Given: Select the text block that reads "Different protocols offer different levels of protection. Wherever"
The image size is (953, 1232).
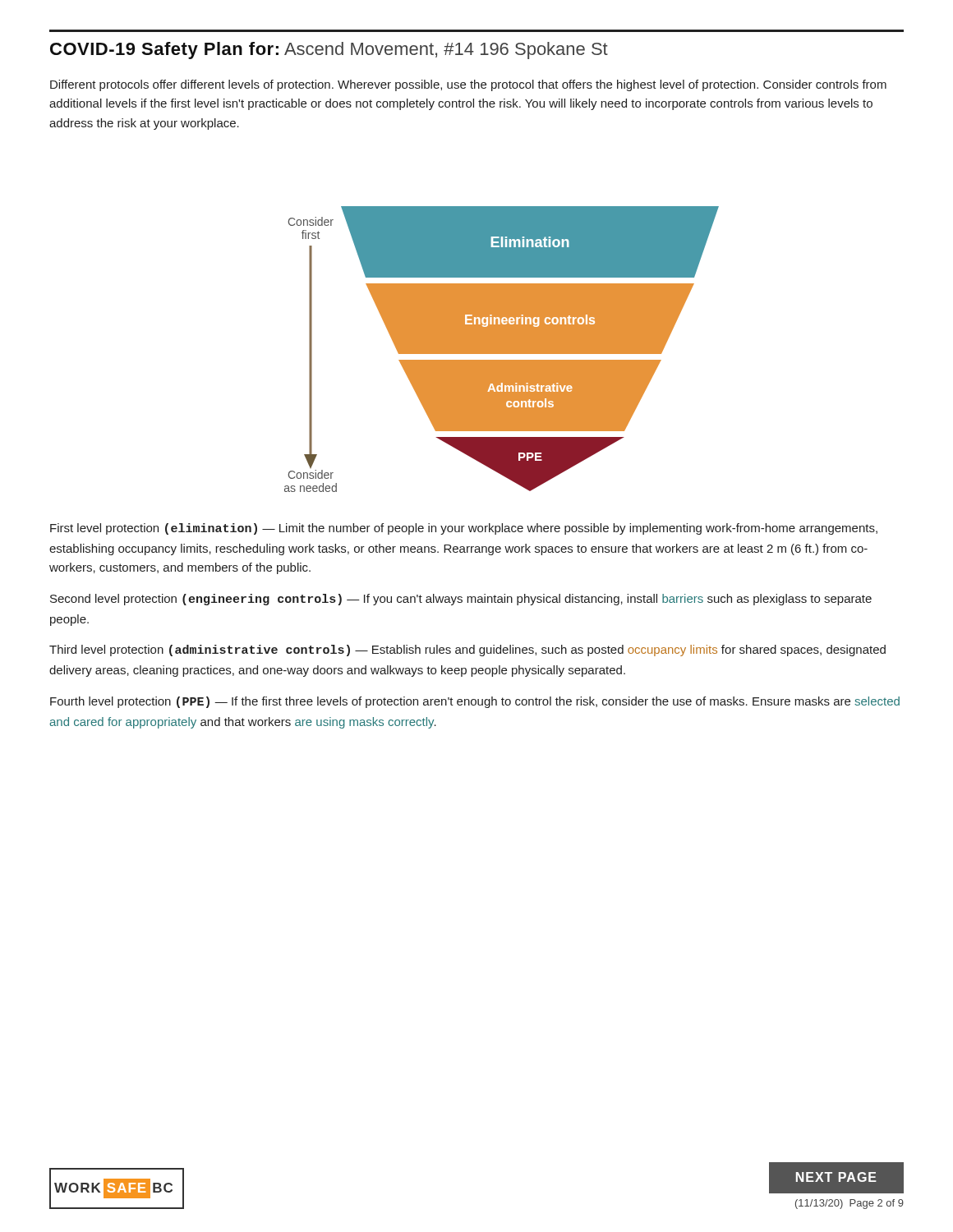Looking at the screenshot, I should tap(468, 103).
